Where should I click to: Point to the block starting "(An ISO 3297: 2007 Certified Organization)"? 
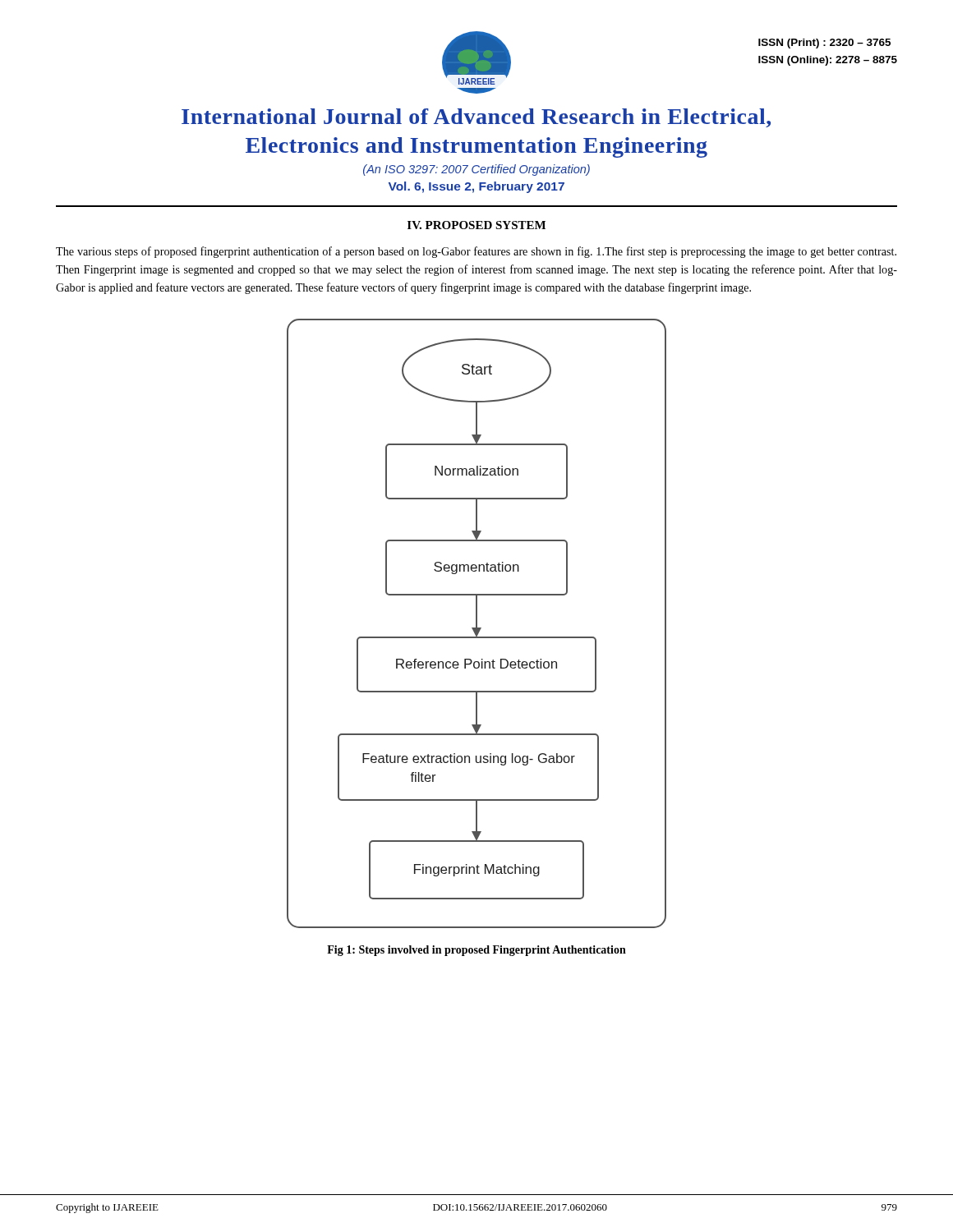point(476,169)
